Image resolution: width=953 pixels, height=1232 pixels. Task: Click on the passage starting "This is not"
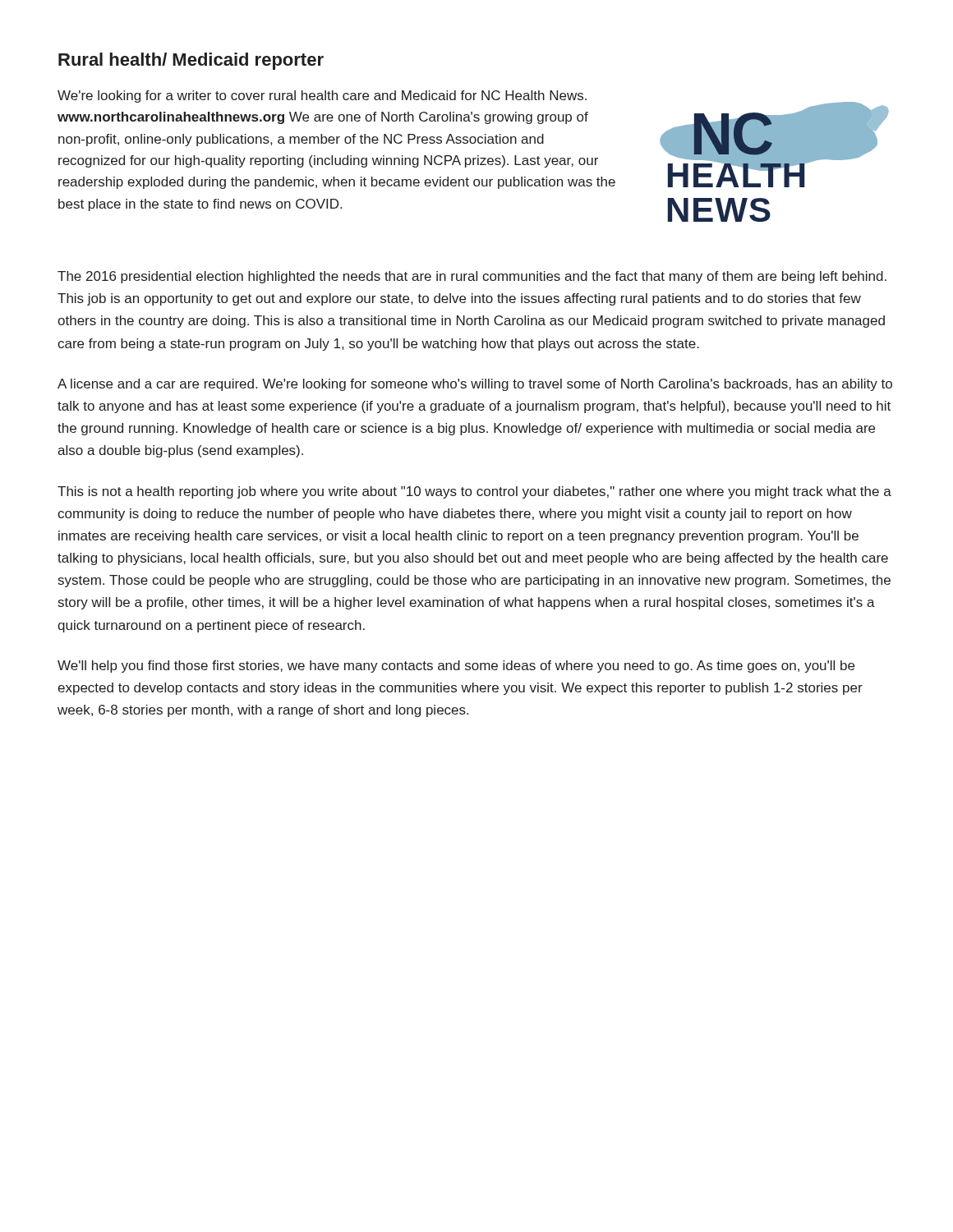pyautogui.click(x=476, y=558)
